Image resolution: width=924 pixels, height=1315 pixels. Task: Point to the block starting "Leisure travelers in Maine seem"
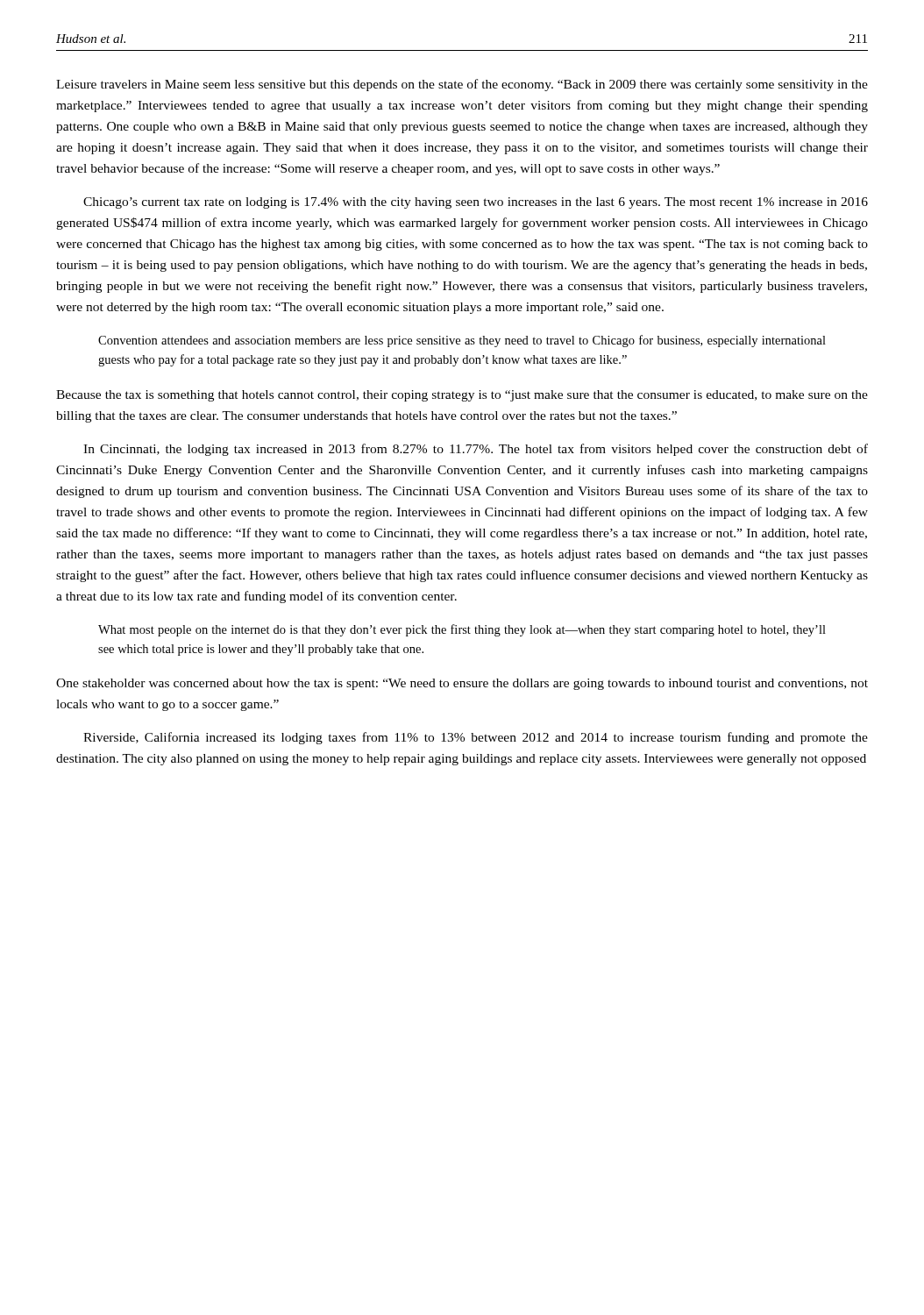(x=462, y=126)
